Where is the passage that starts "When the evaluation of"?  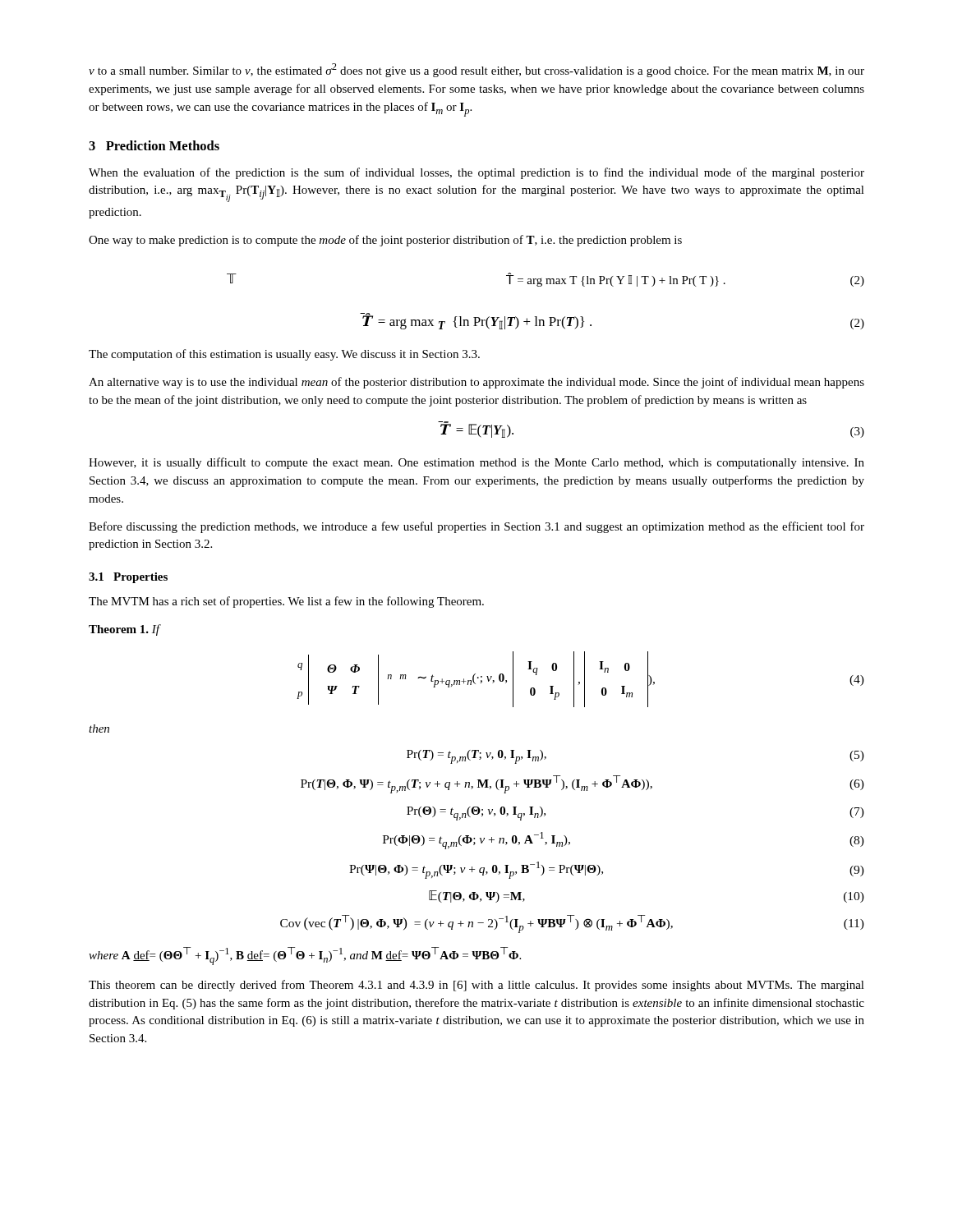tap(476, 192)
